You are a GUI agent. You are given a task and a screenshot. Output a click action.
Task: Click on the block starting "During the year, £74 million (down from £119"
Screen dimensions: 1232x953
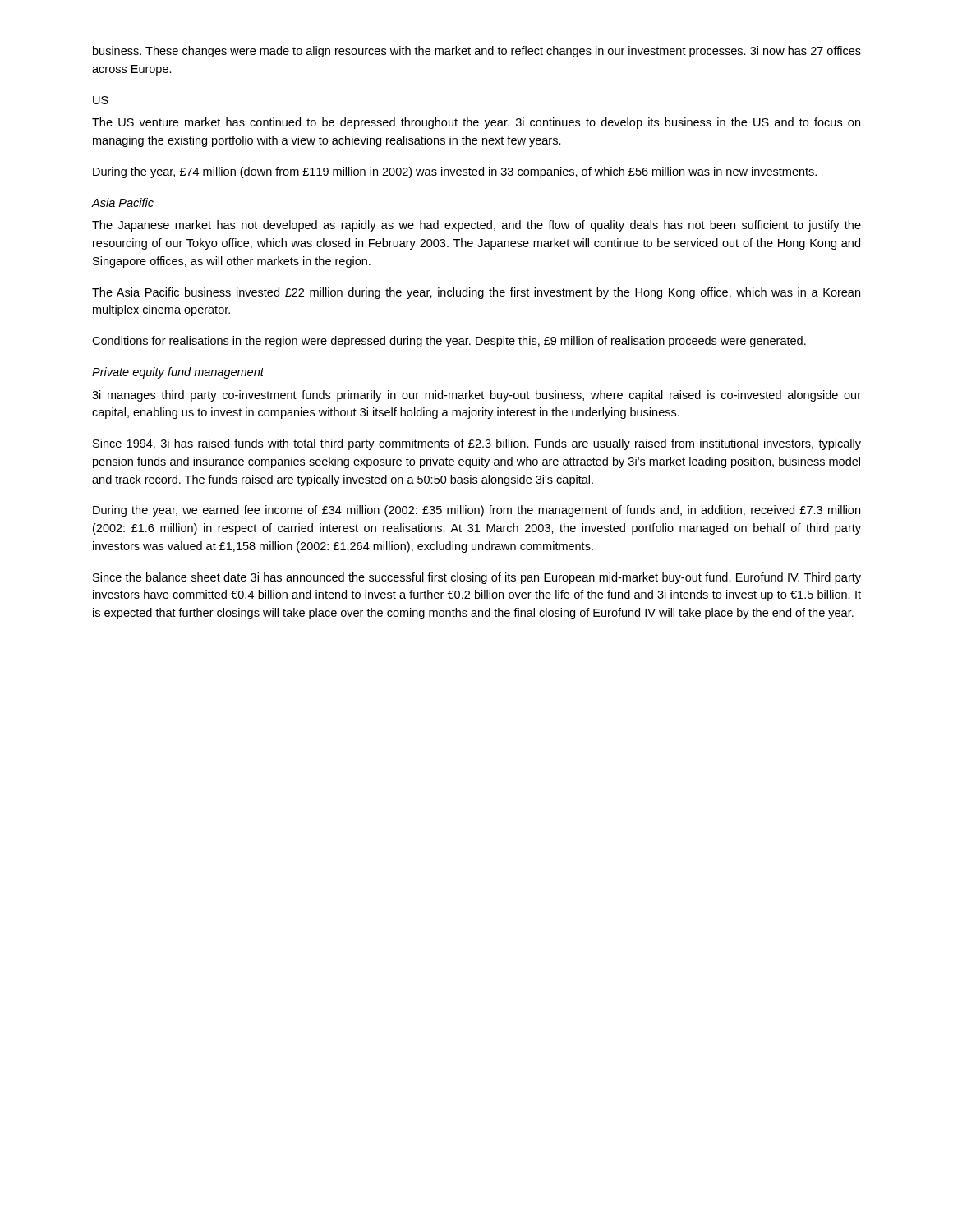[x=476, y=172]
